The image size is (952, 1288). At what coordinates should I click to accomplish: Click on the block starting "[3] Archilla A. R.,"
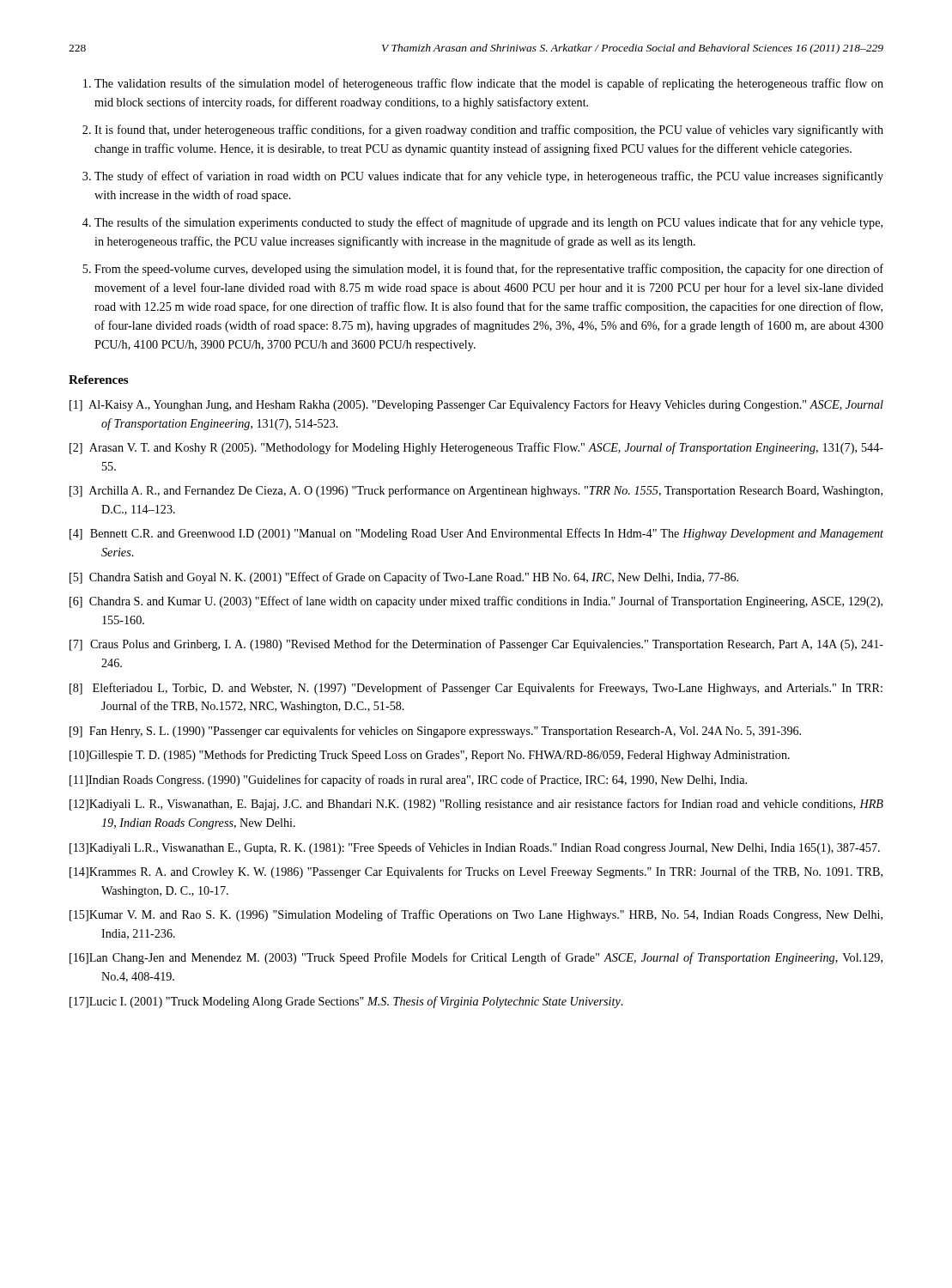[x=476, y=500]
